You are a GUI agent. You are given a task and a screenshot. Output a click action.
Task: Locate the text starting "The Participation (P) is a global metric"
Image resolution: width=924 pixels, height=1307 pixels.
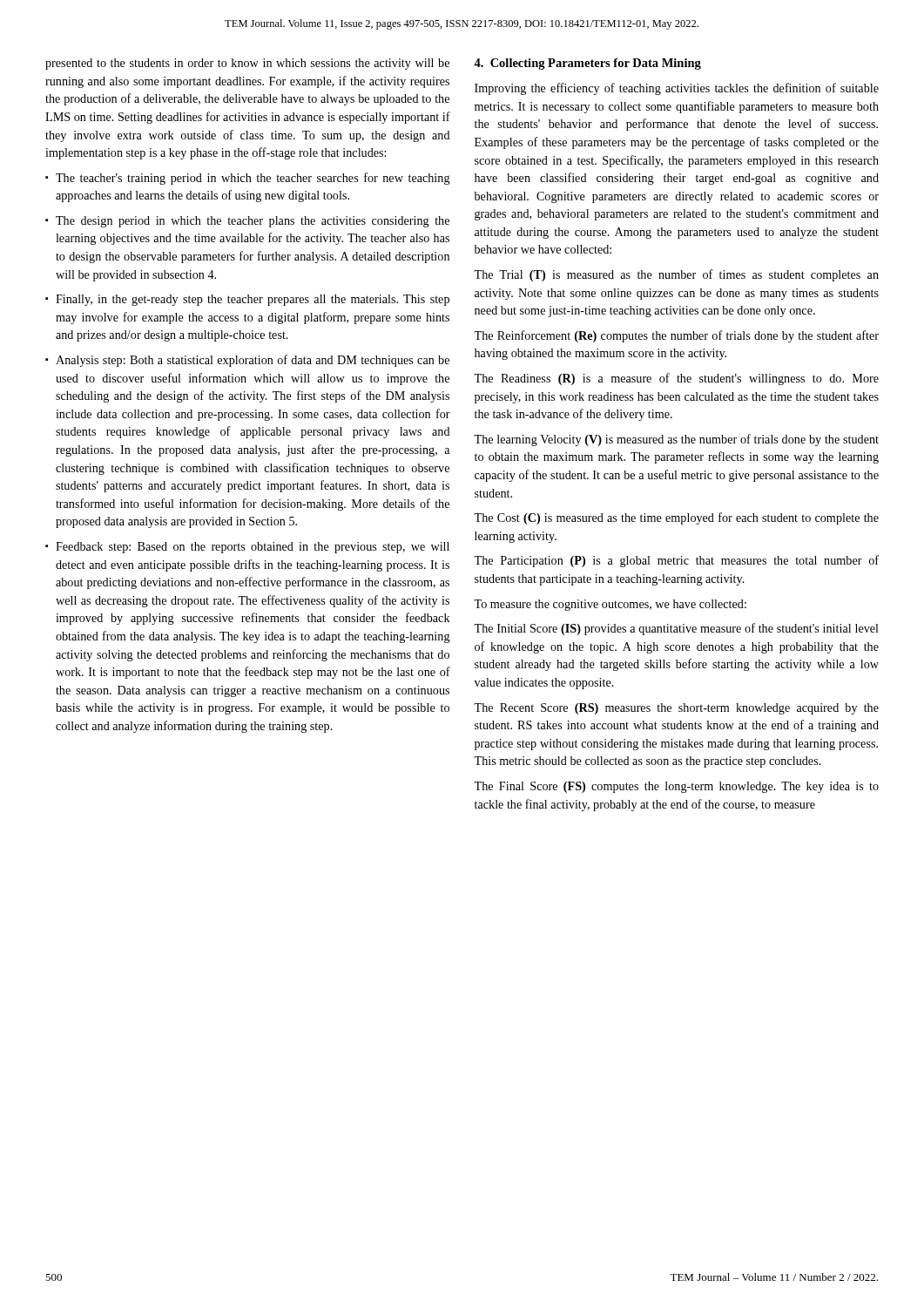click(676, 570)
